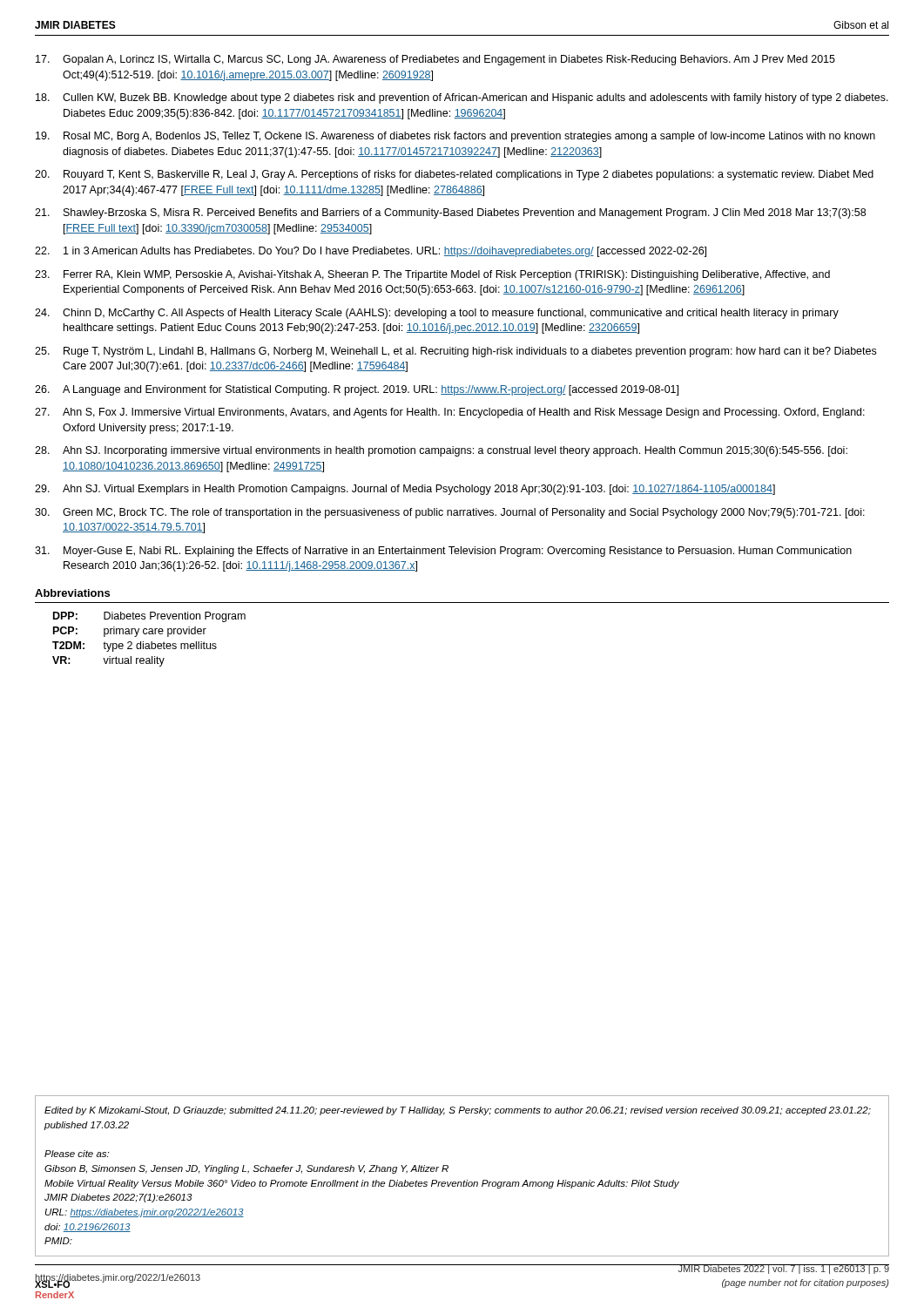The height and width of the screenshot is (1307, 924).
Task: Locate the region starting "17. Gopalan A, Lorincz IS, Wirtalla C,"
Action: tap(462, 68)
